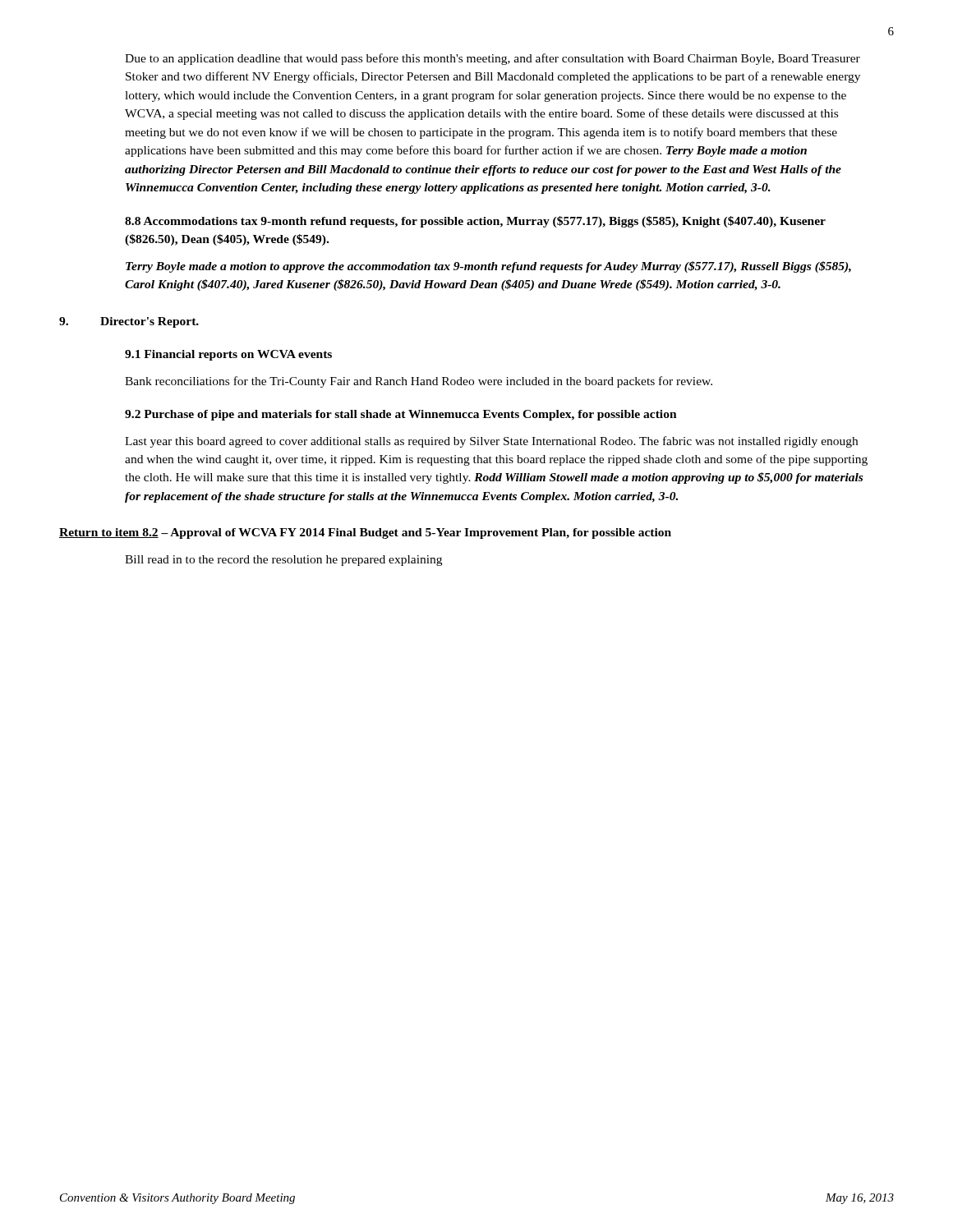Click on the section header with the text "Return to item 8.2 – Approval of"
This screenshot has width=953, height=1232.
[x=464, y=533]
